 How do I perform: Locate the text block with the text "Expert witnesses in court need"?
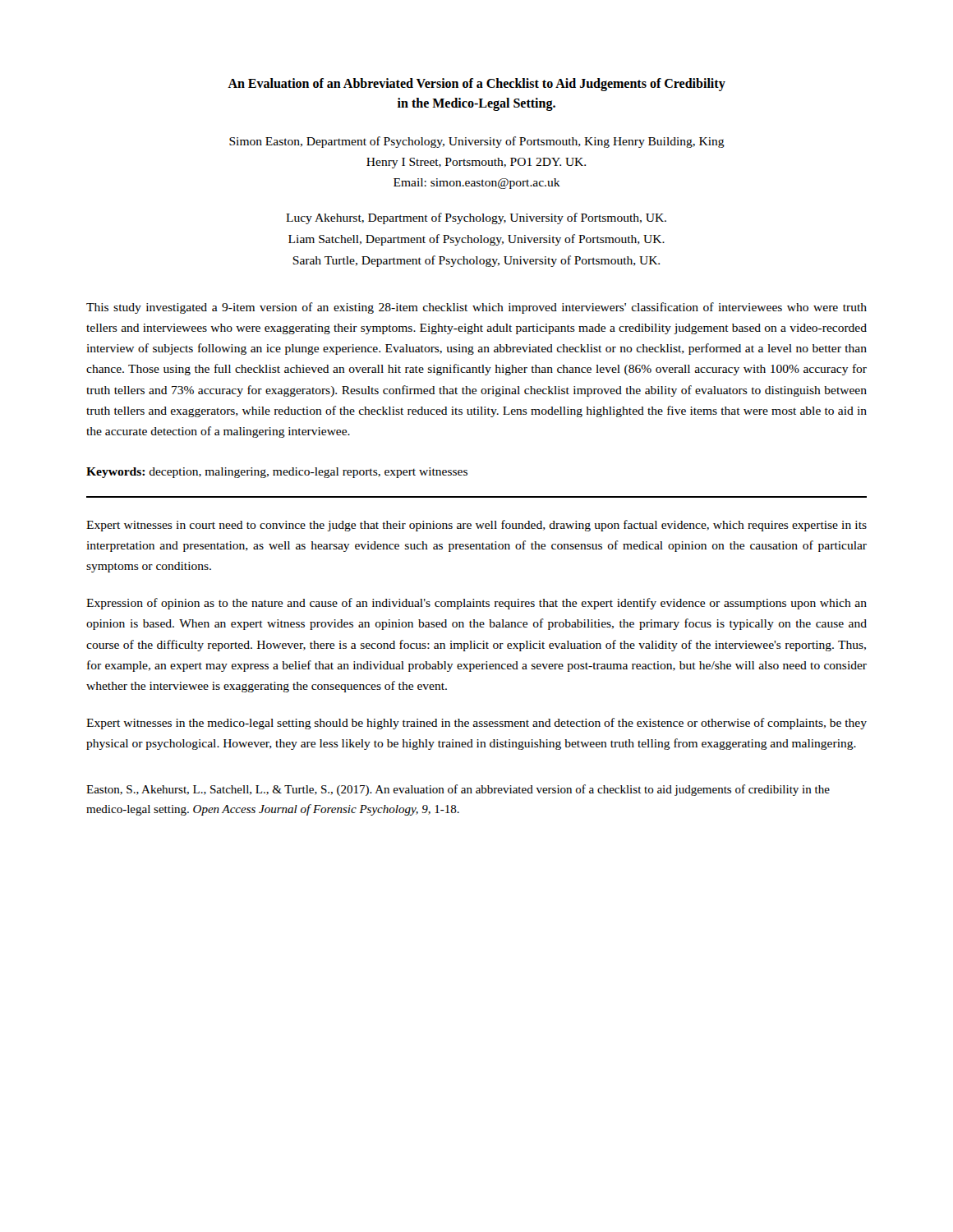click(476, 545)
